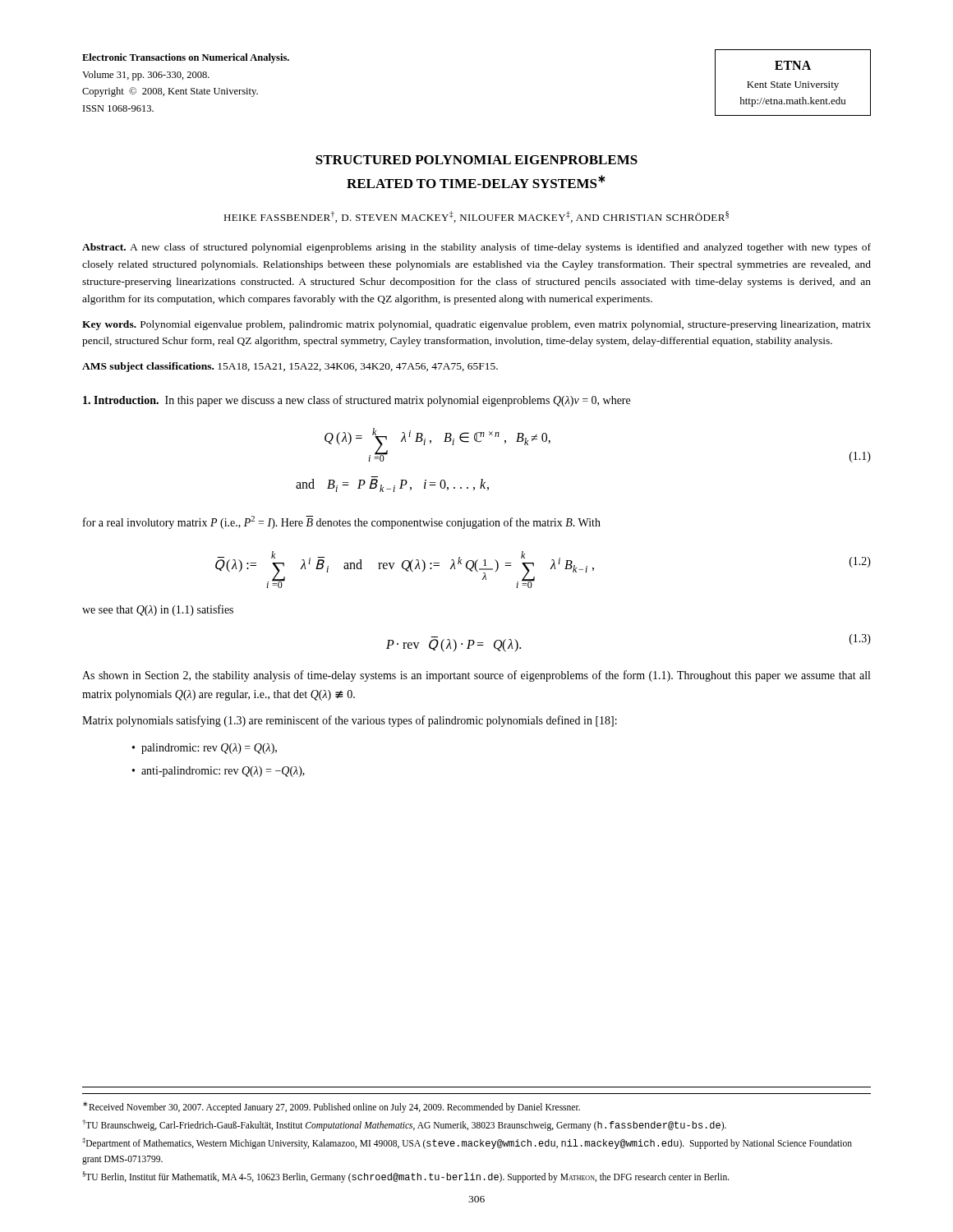Where is the formula that starts "P · rev"?
The image size is (953, 1232).
476,644
